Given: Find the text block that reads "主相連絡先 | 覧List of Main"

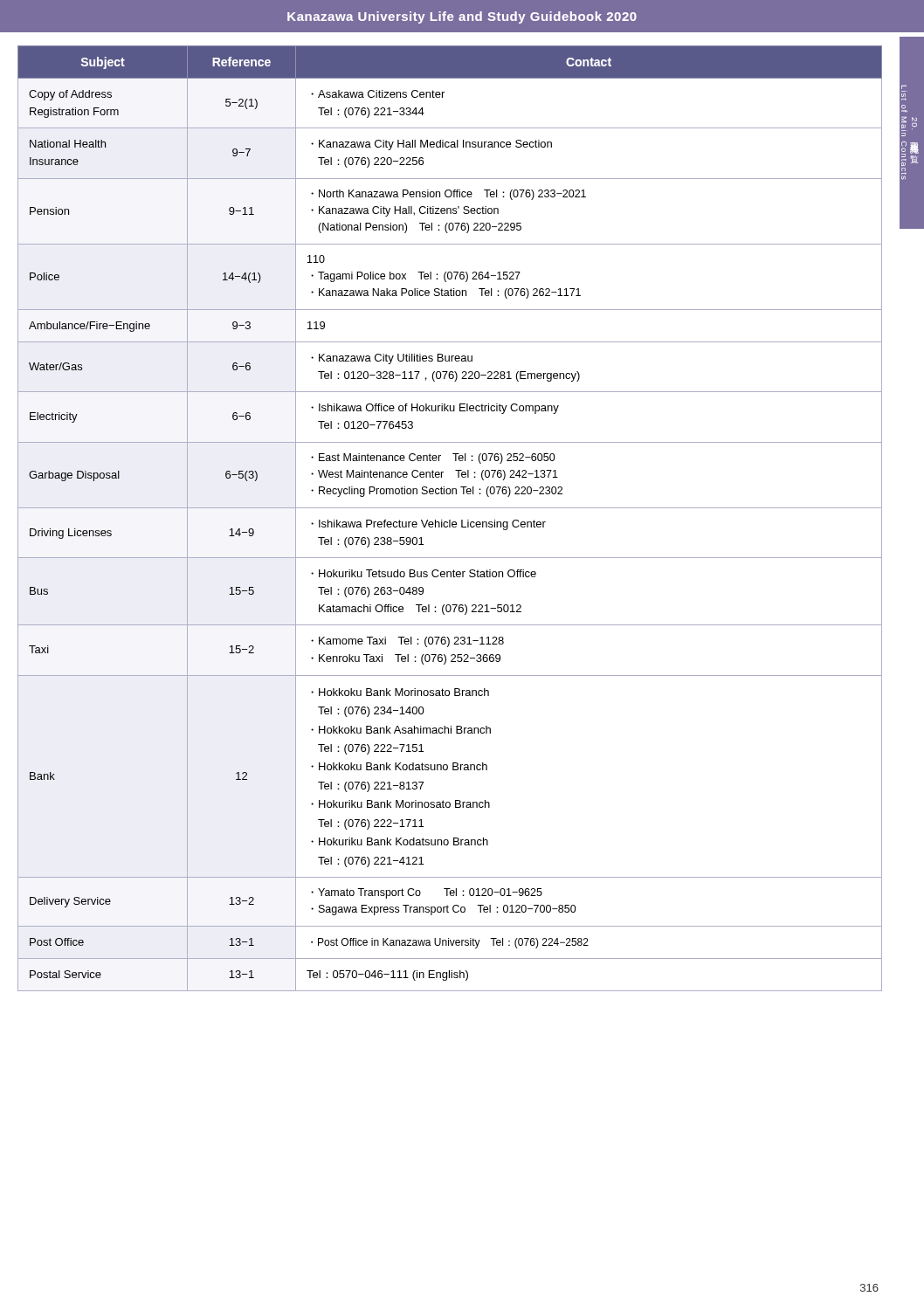Looking at the screenshot, I should pyautogui.click(x=910, y=133).
